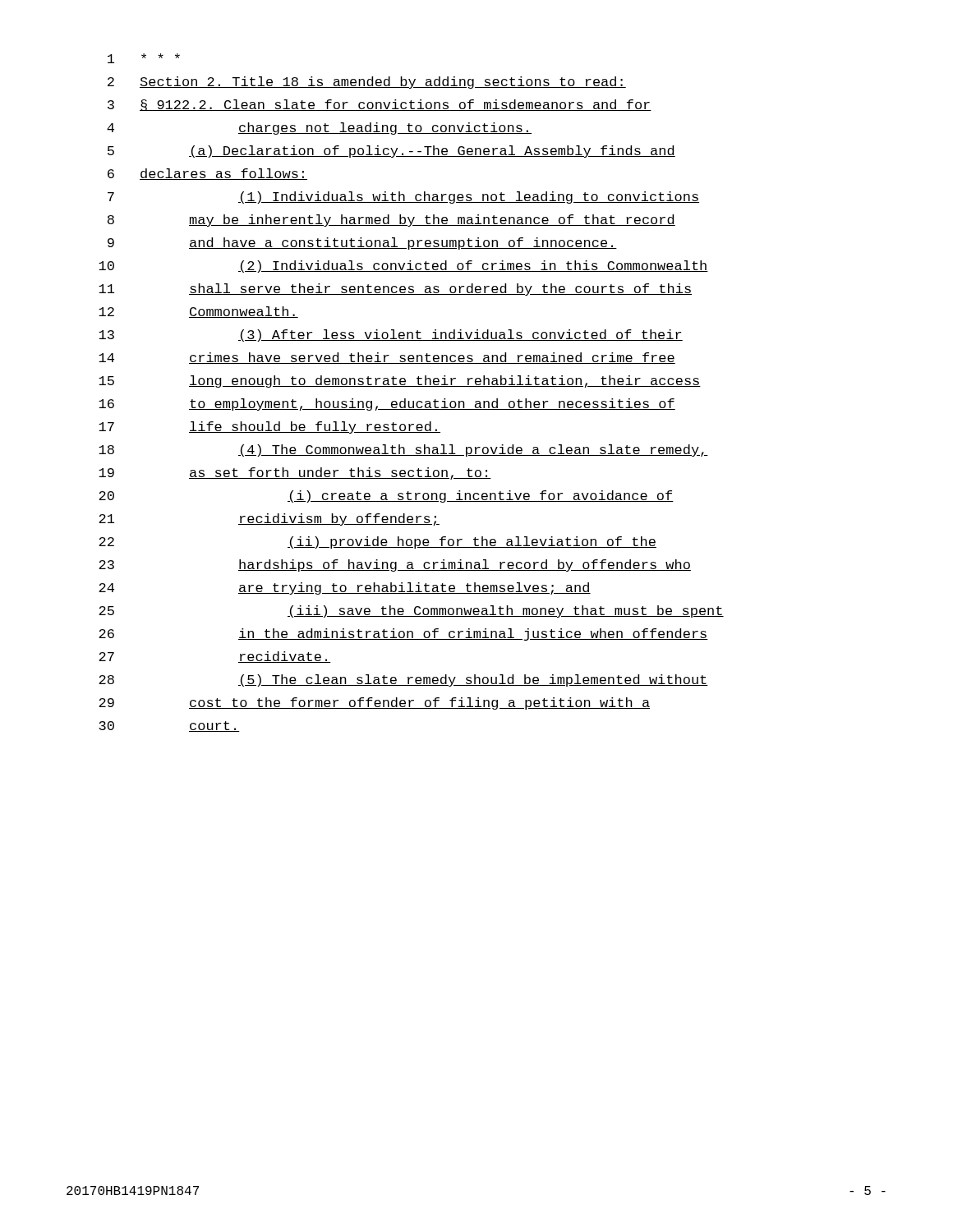Image resolution: width=953 pixels, height=1232 pixels.
Task: Point to the block beginning "26 in the administration of"
Action: pyautogui.click(x=476, y=635)
